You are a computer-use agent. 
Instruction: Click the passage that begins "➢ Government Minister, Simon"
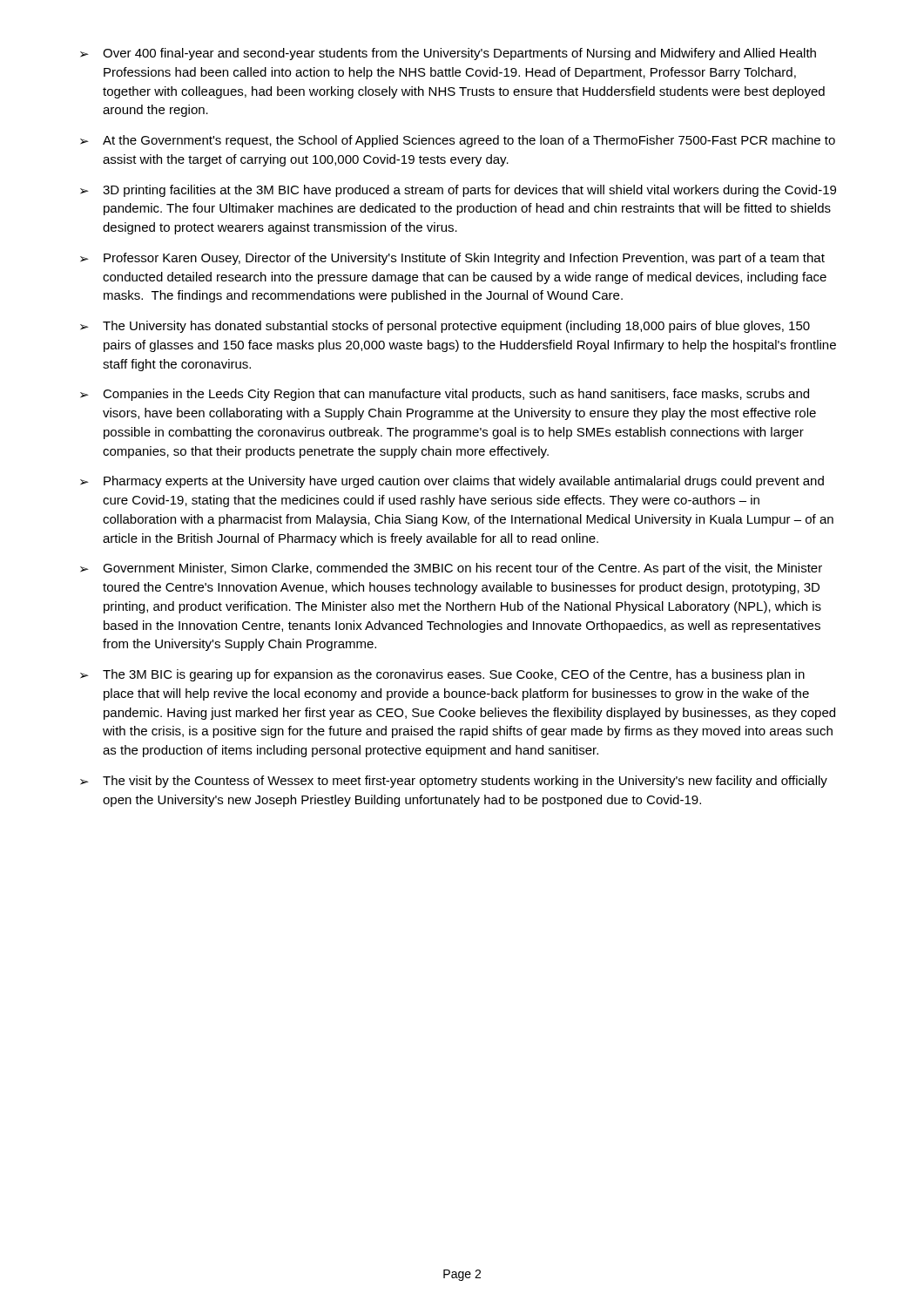coord(458,606)
